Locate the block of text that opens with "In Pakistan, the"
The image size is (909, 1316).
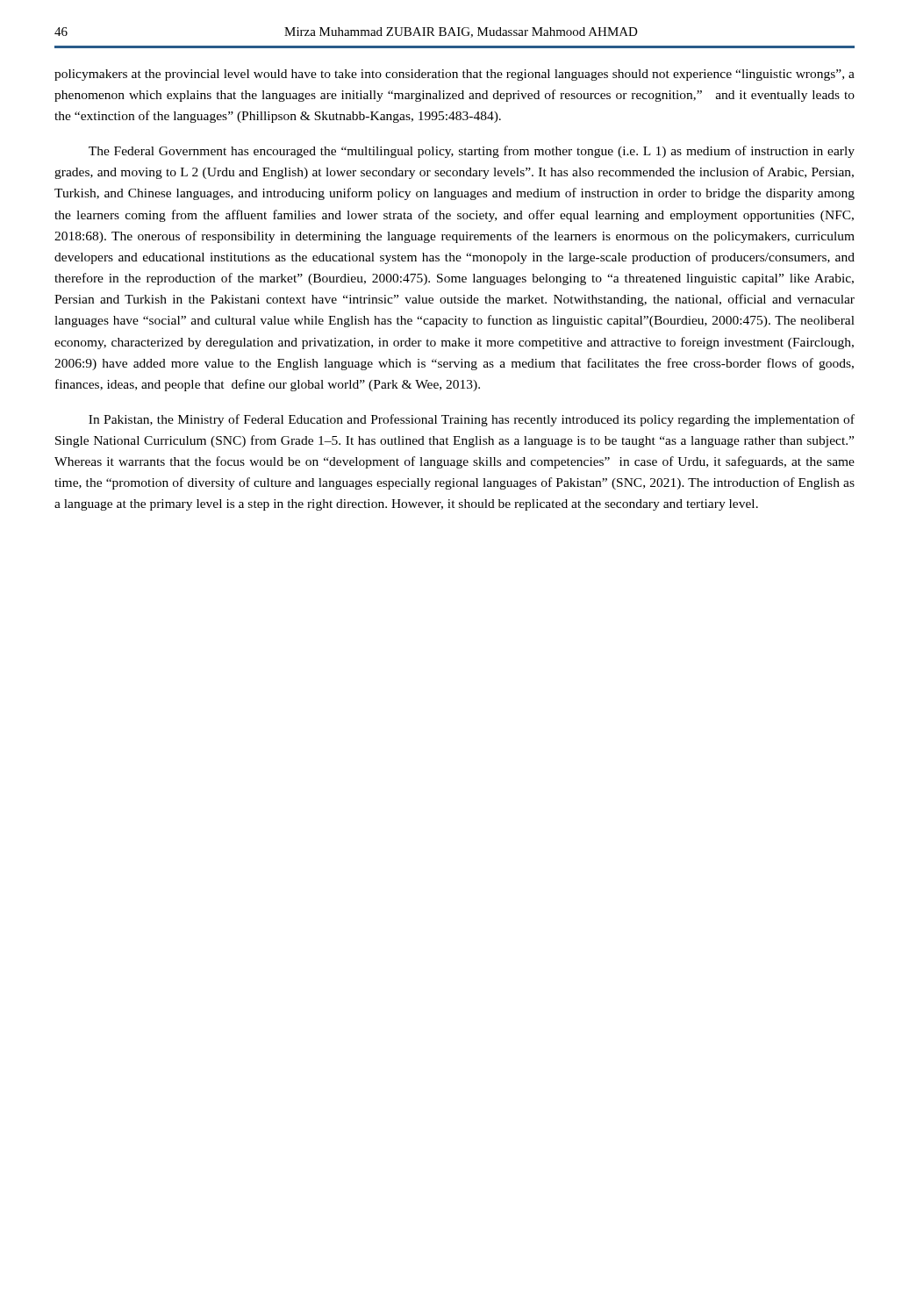pos(454,461)
